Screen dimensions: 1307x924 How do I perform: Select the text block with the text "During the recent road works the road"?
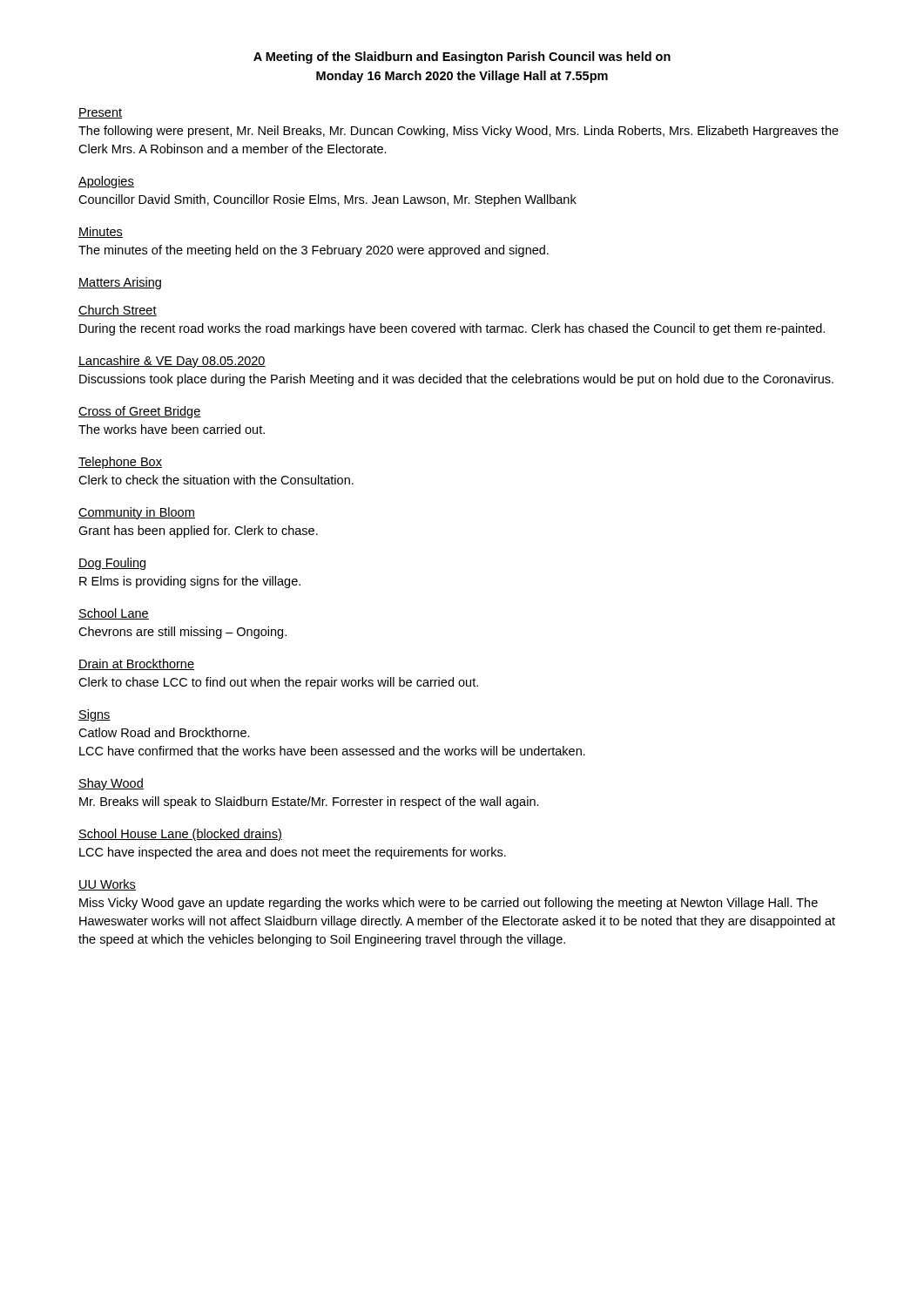pos(462,329)
